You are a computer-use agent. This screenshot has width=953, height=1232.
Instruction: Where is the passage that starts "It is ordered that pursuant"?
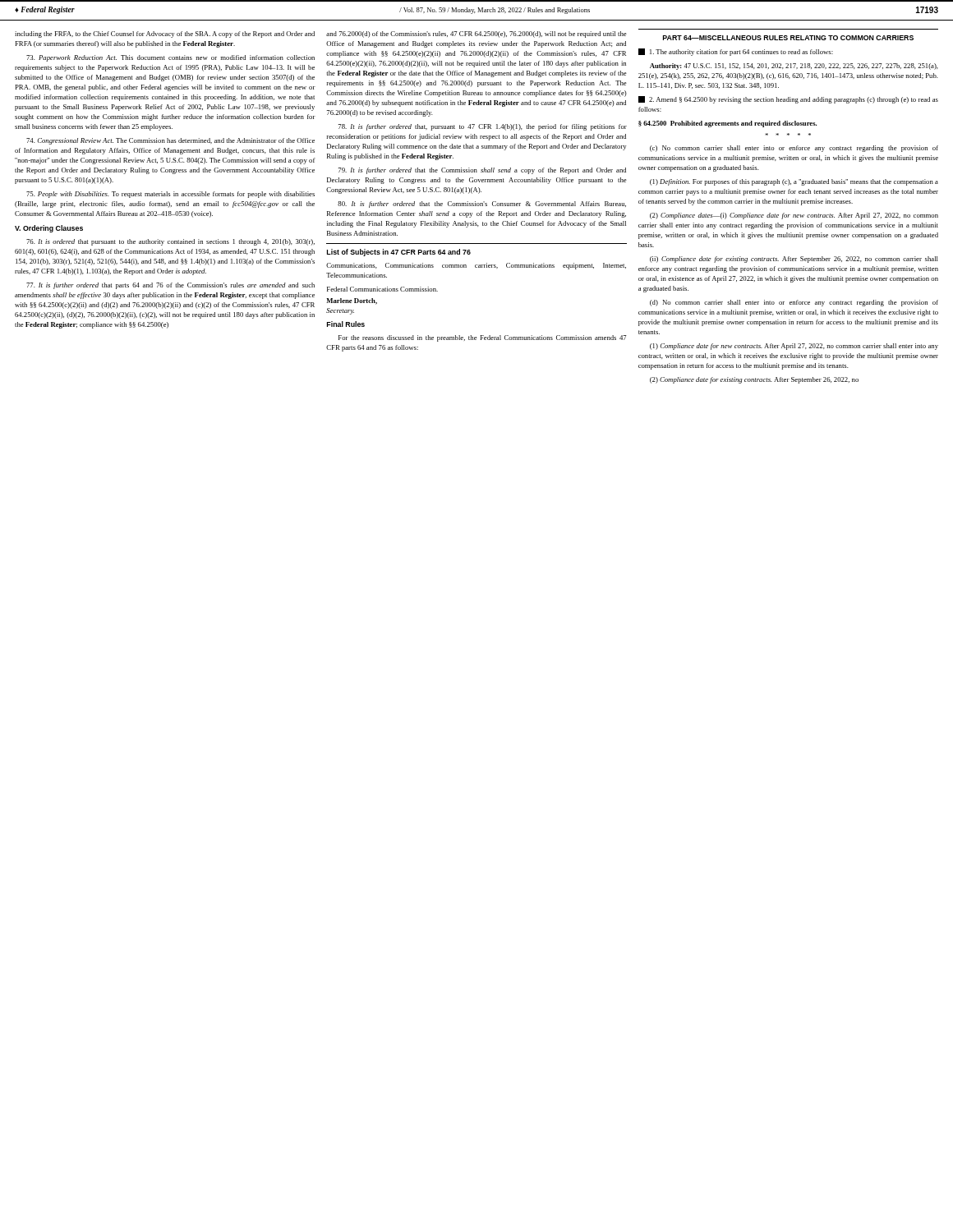click(165, 256)
